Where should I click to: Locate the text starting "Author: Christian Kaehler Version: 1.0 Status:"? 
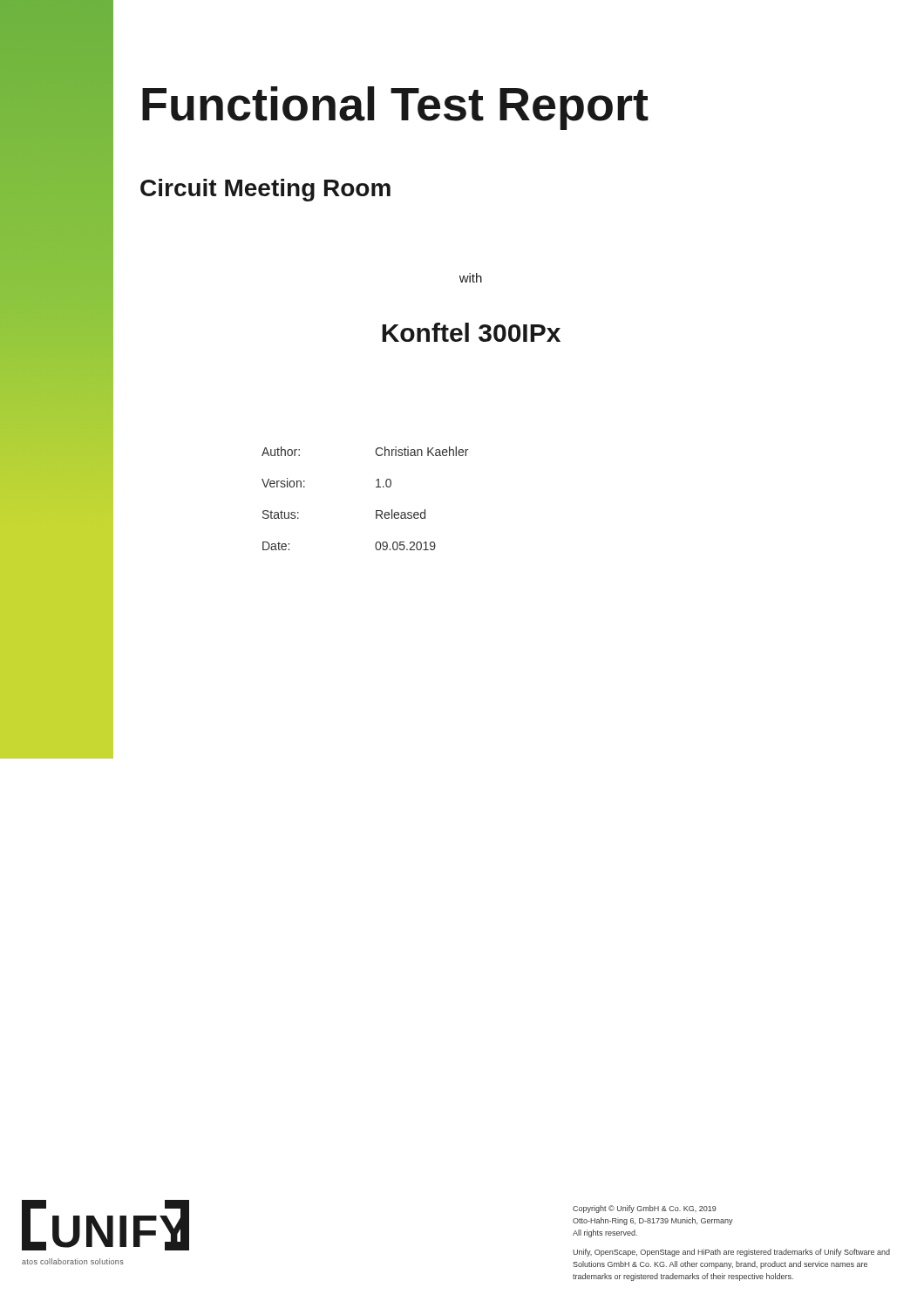coord(278,451)
